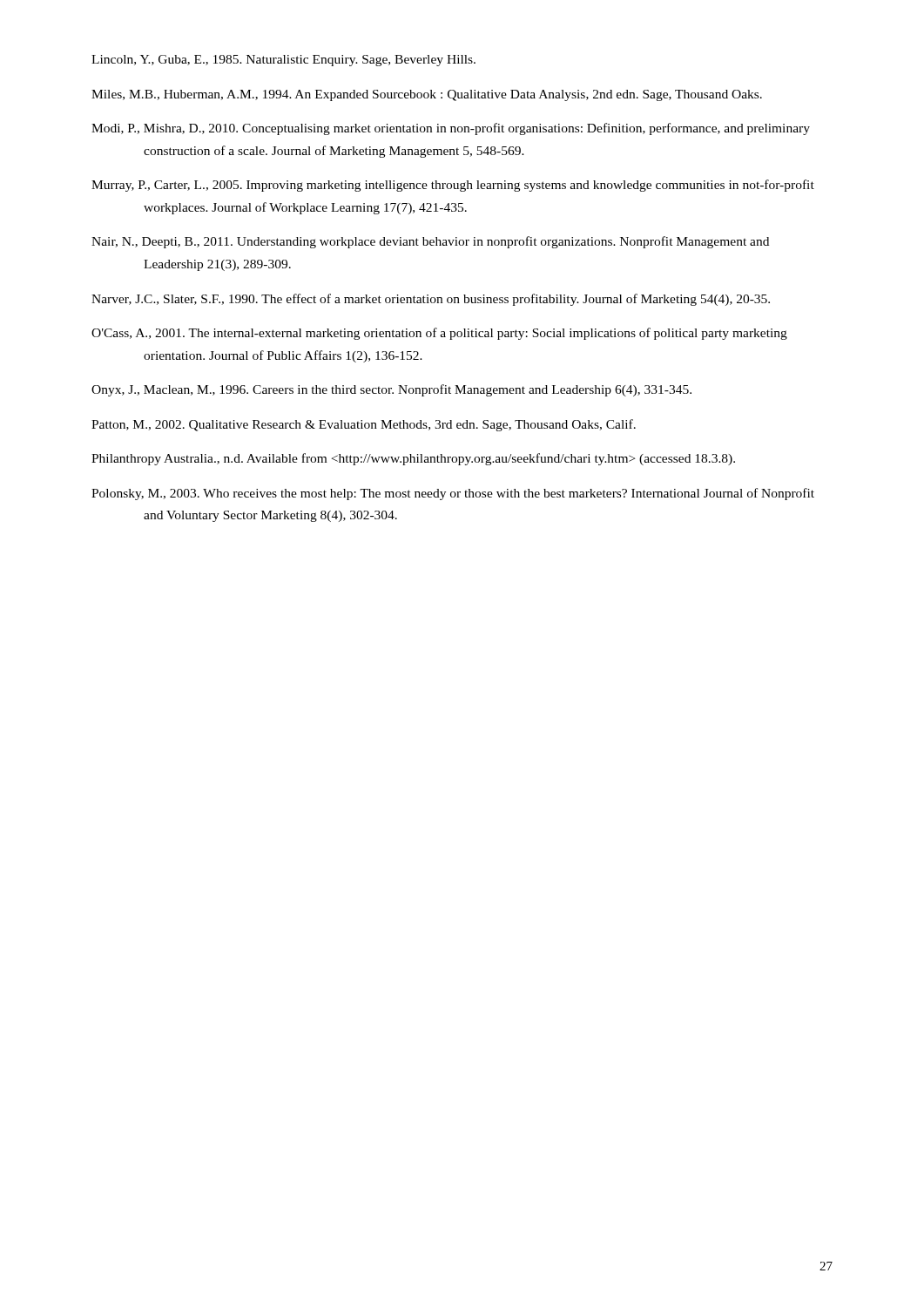924x1307 pixels.
Task: Point to the block beginning "Murray, P., Carter, L., 2005."
Action: click(453, 196)
